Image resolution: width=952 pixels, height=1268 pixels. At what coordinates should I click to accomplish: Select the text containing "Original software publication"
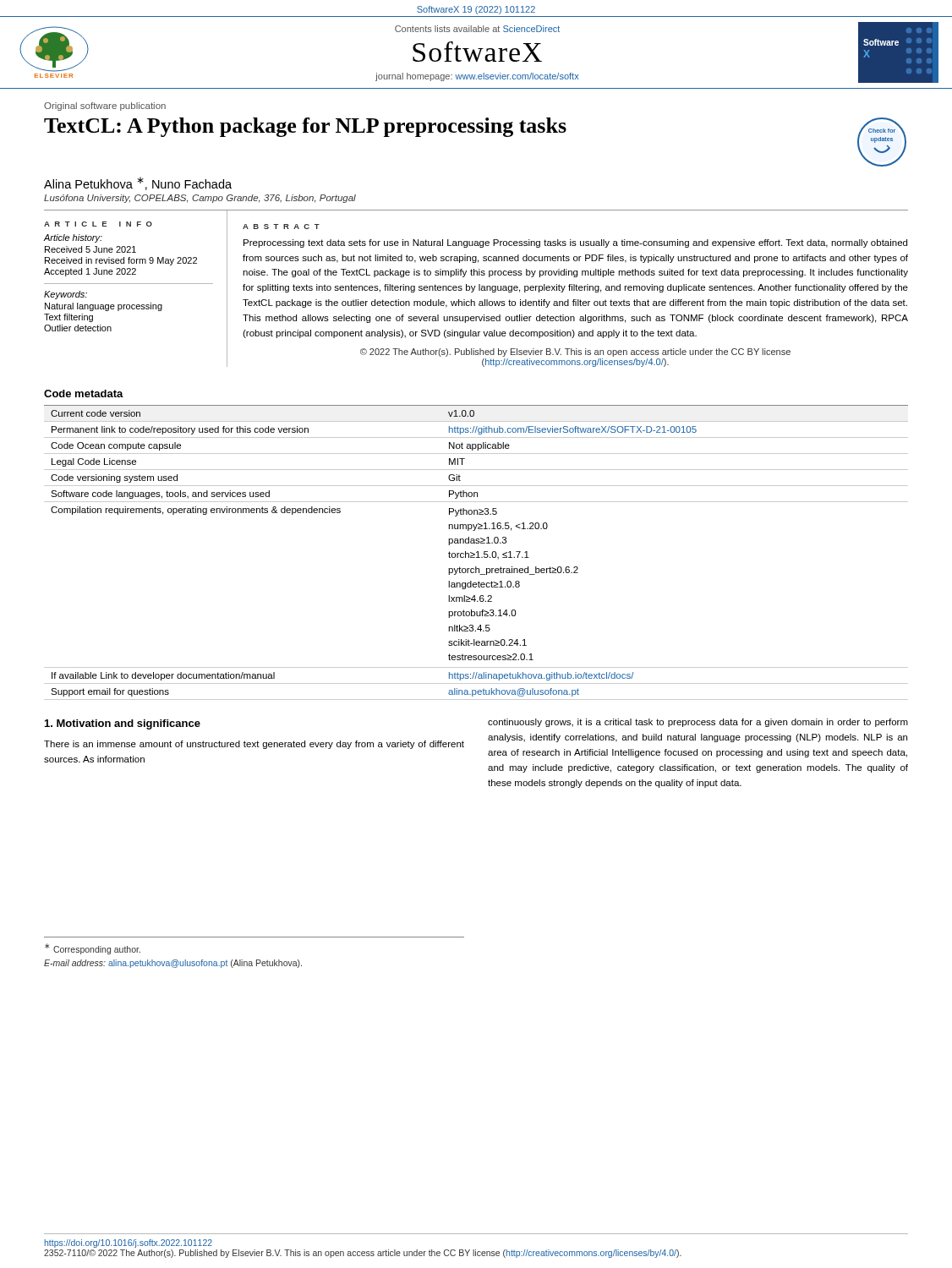tap(105, 106)
